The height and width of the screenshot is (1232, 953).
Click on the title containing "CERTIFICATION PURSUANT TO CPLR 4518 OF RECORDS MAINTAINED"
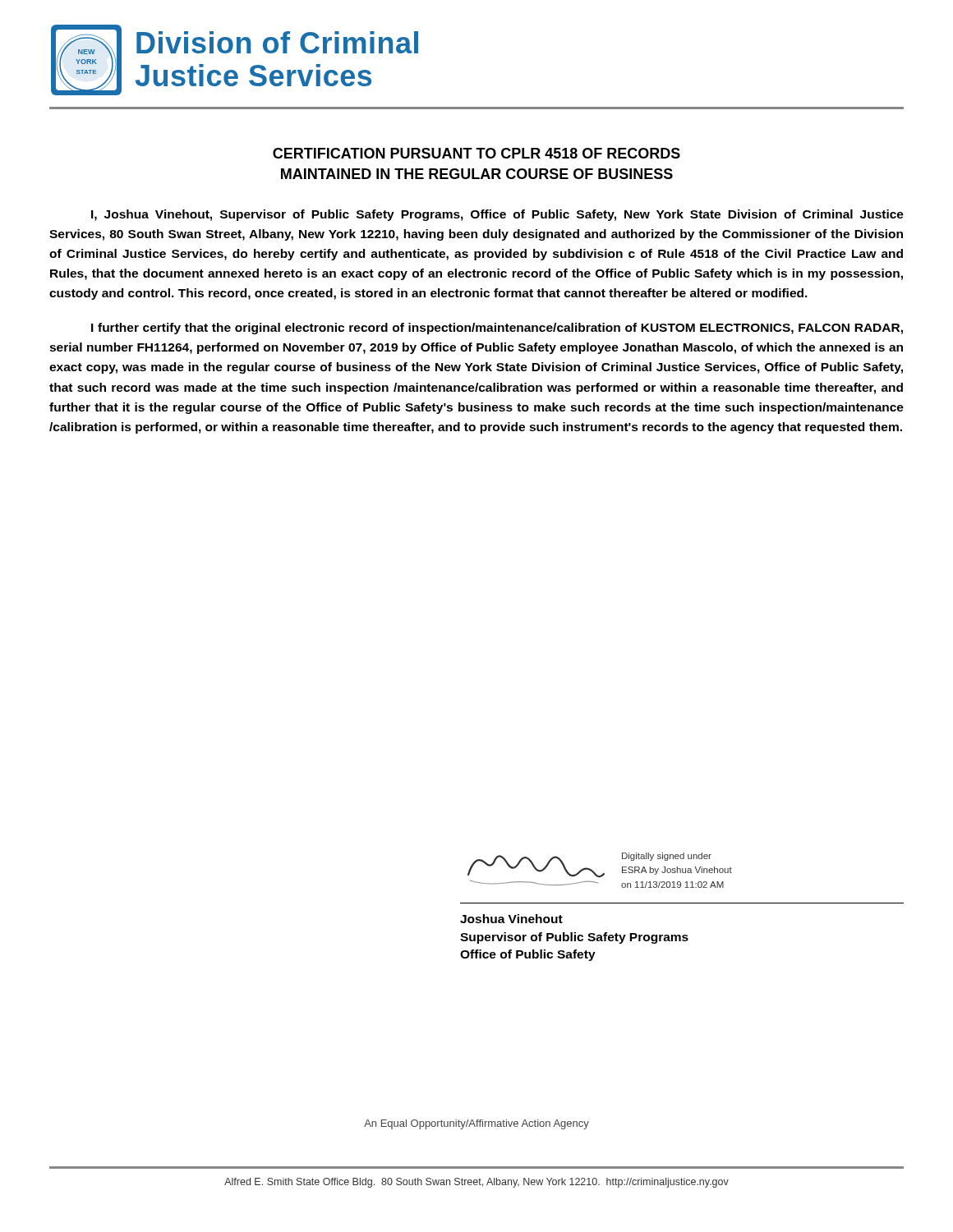tap(476, 164)
